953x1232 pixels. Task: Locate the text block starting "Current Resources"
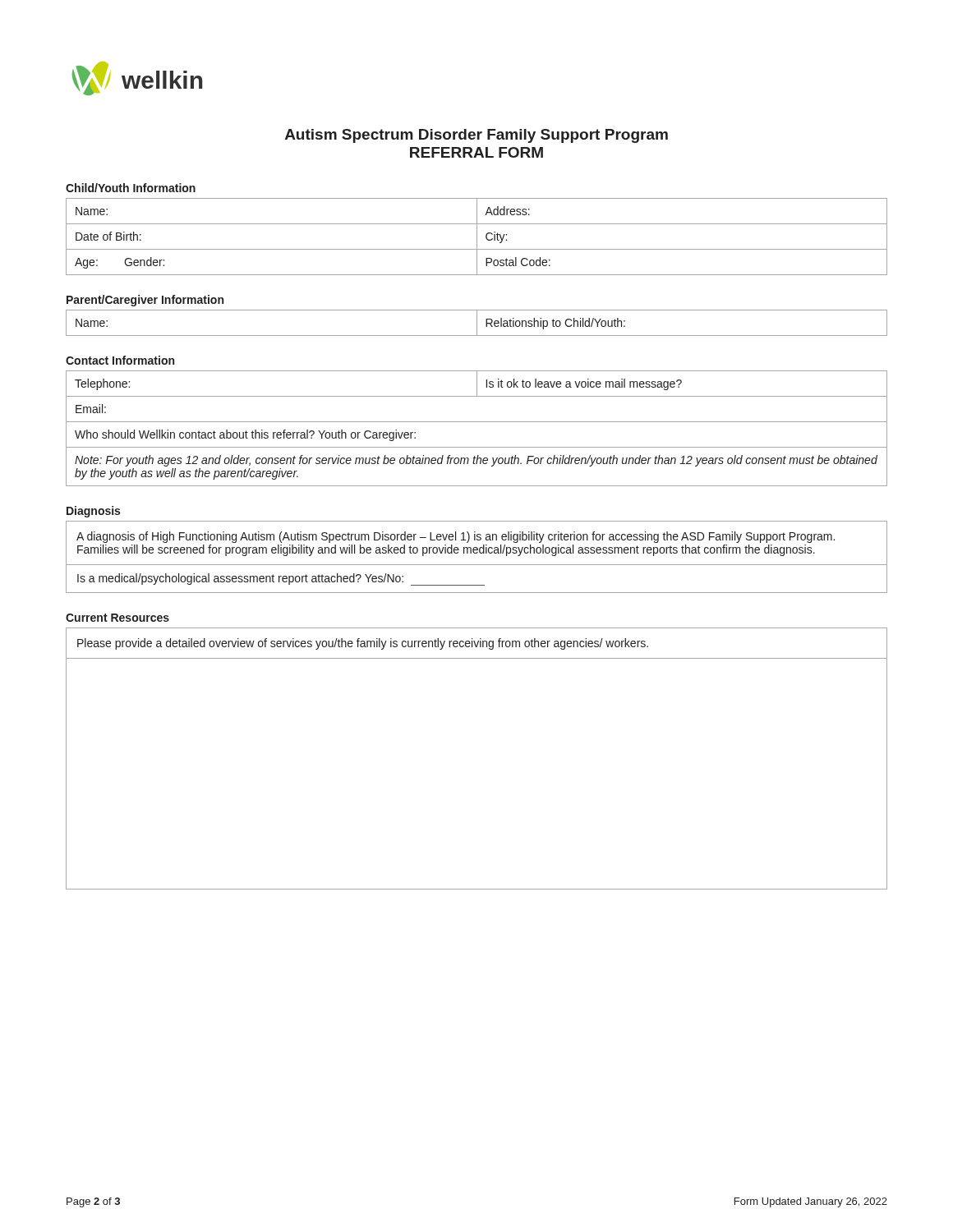coord(118,618)
